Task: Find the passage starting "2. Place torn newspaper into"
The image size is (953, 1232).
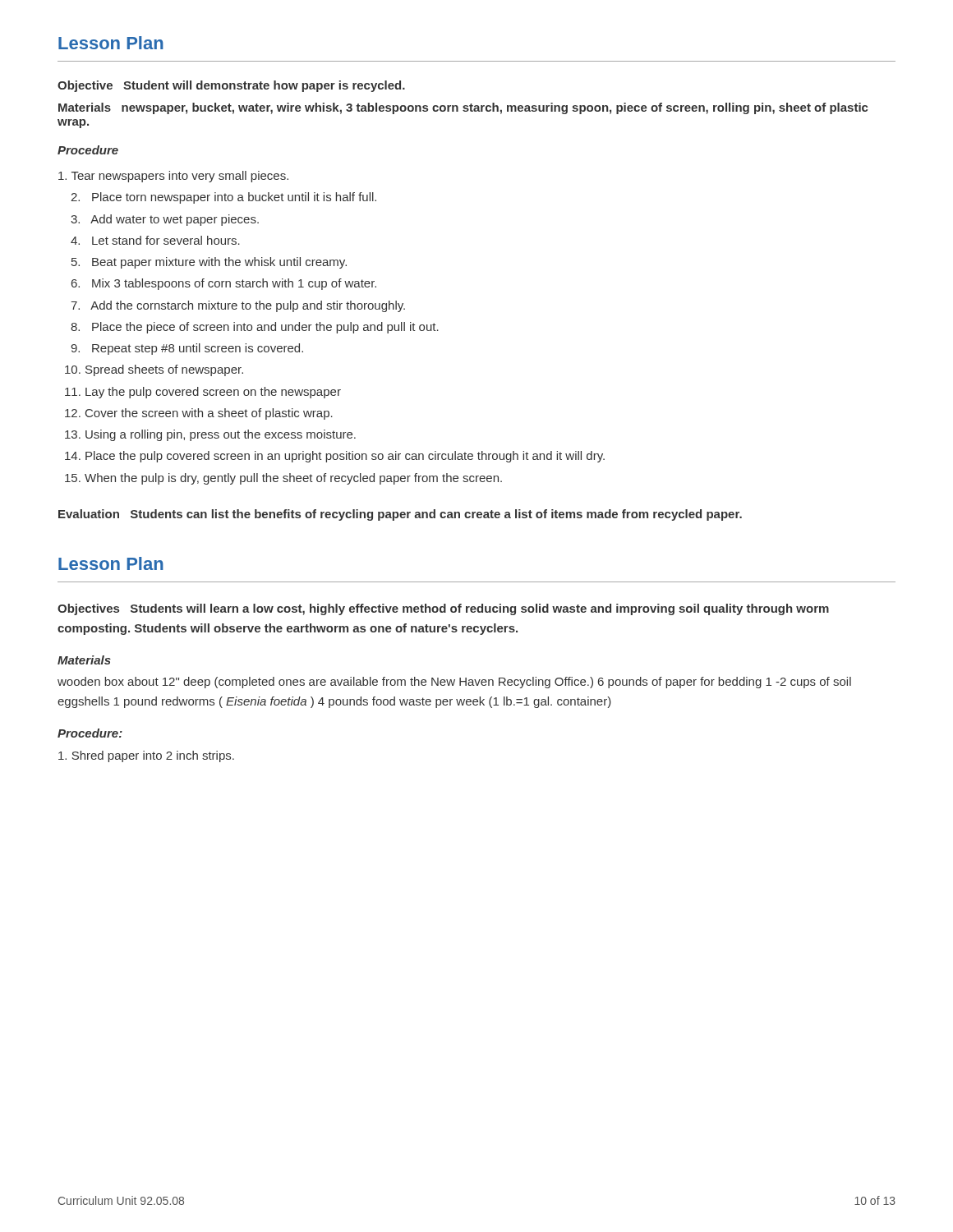Action: pos(224,197)
